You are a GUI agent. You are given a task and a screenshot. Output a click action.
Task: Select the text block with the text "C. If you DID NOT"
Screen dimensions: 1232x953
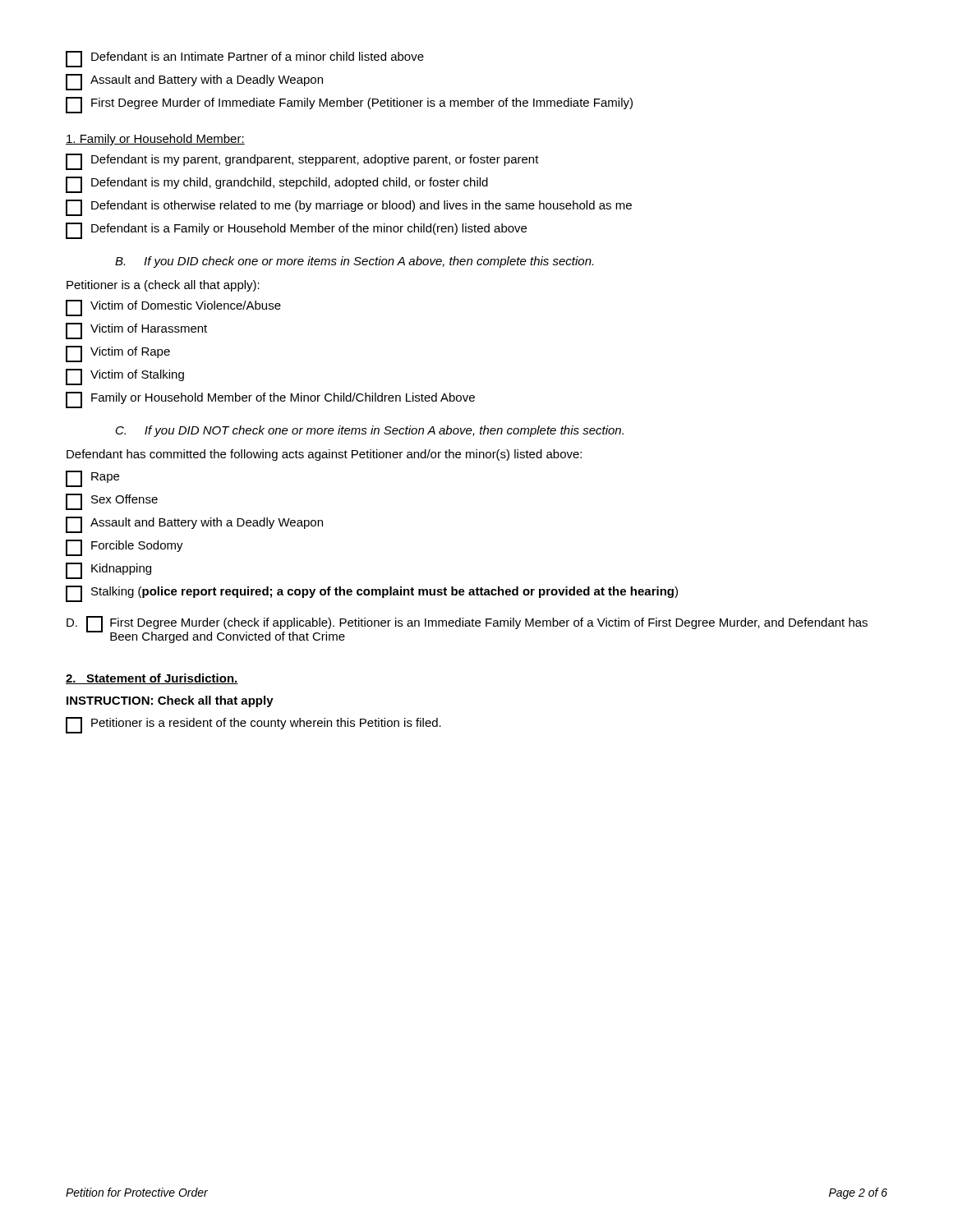(370, 430)
